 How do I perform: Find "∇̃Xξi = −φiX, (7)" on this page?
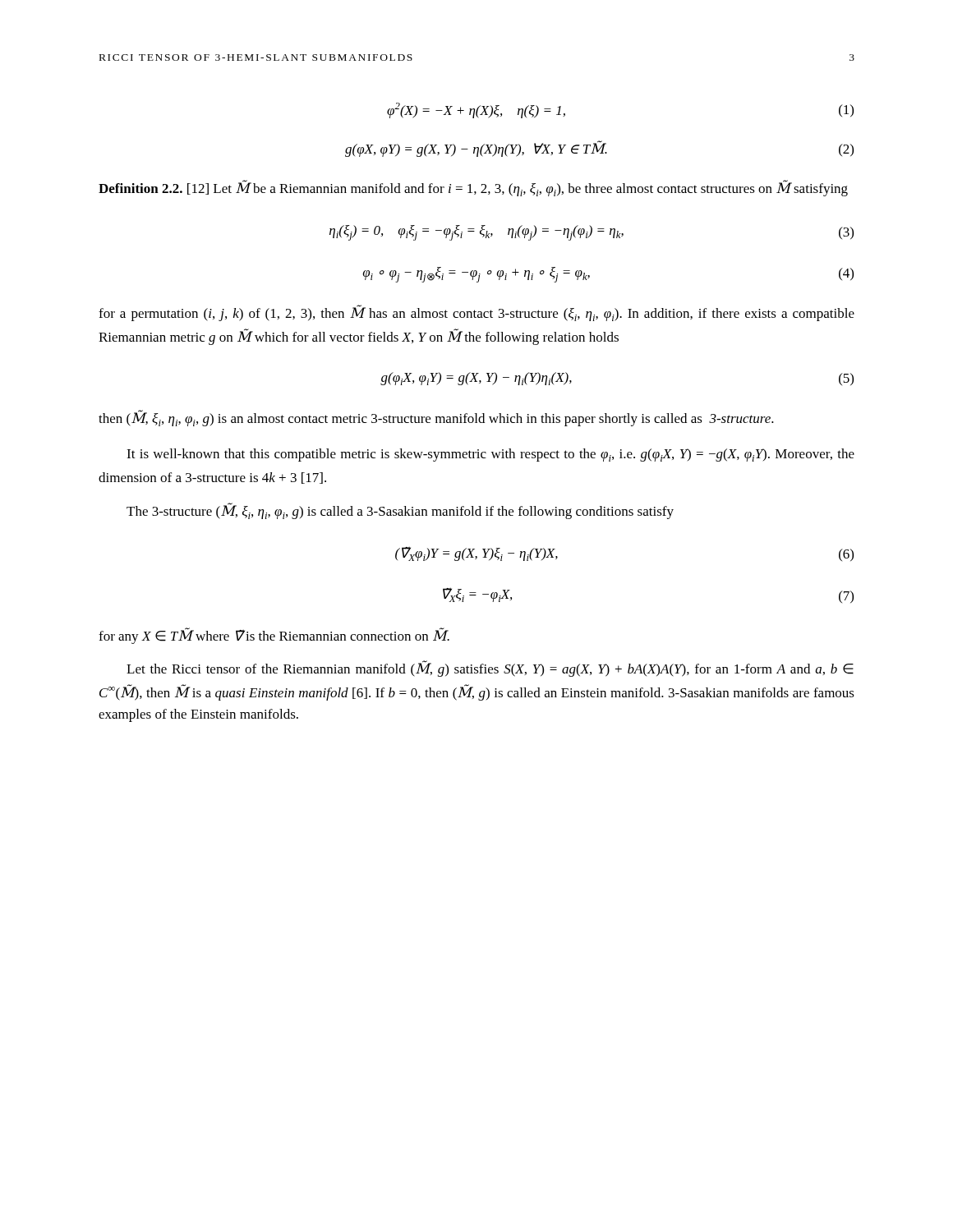pos(494,595)
